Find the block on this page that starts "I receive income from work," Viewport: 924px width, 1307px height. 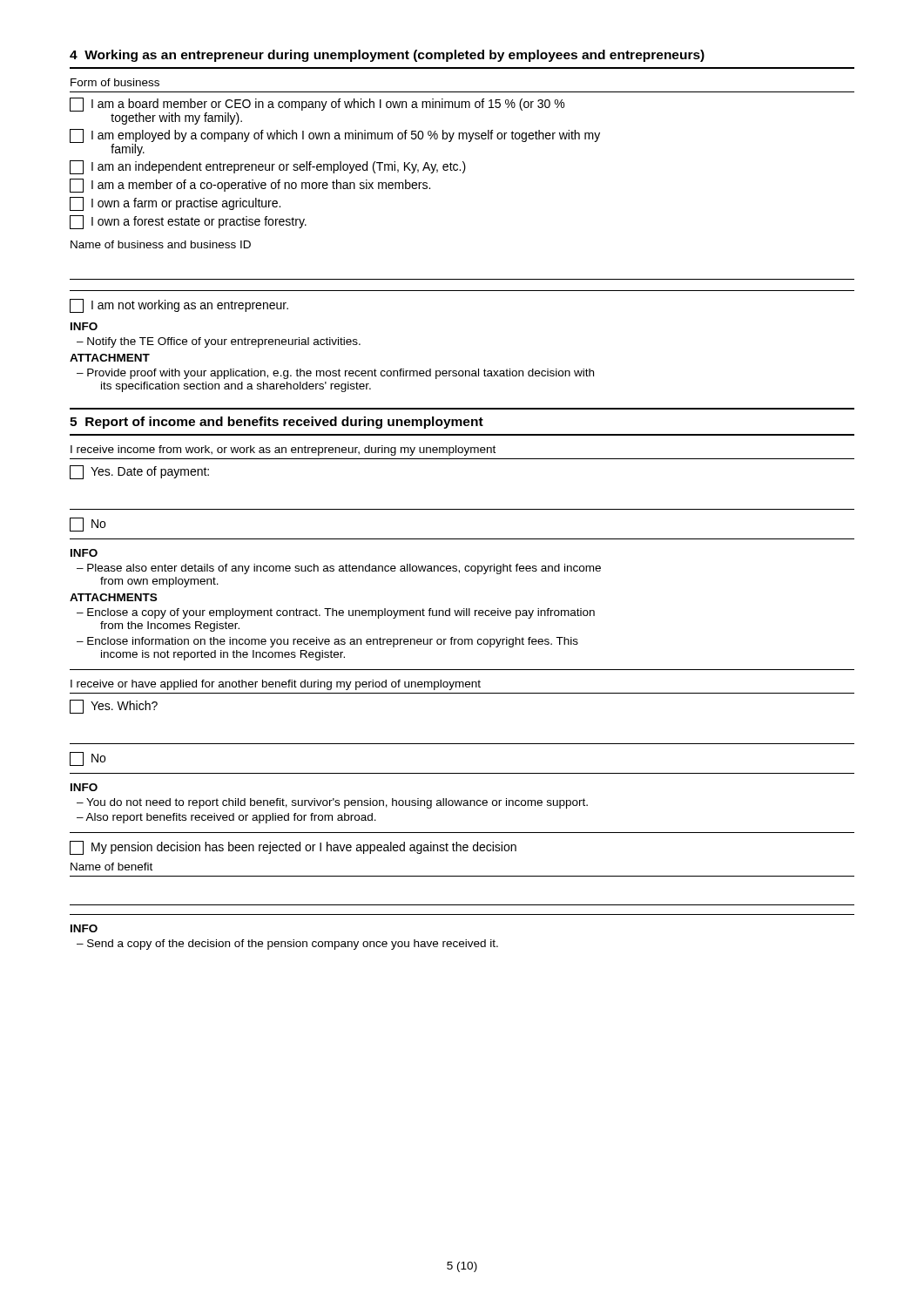tap(283, 449)
